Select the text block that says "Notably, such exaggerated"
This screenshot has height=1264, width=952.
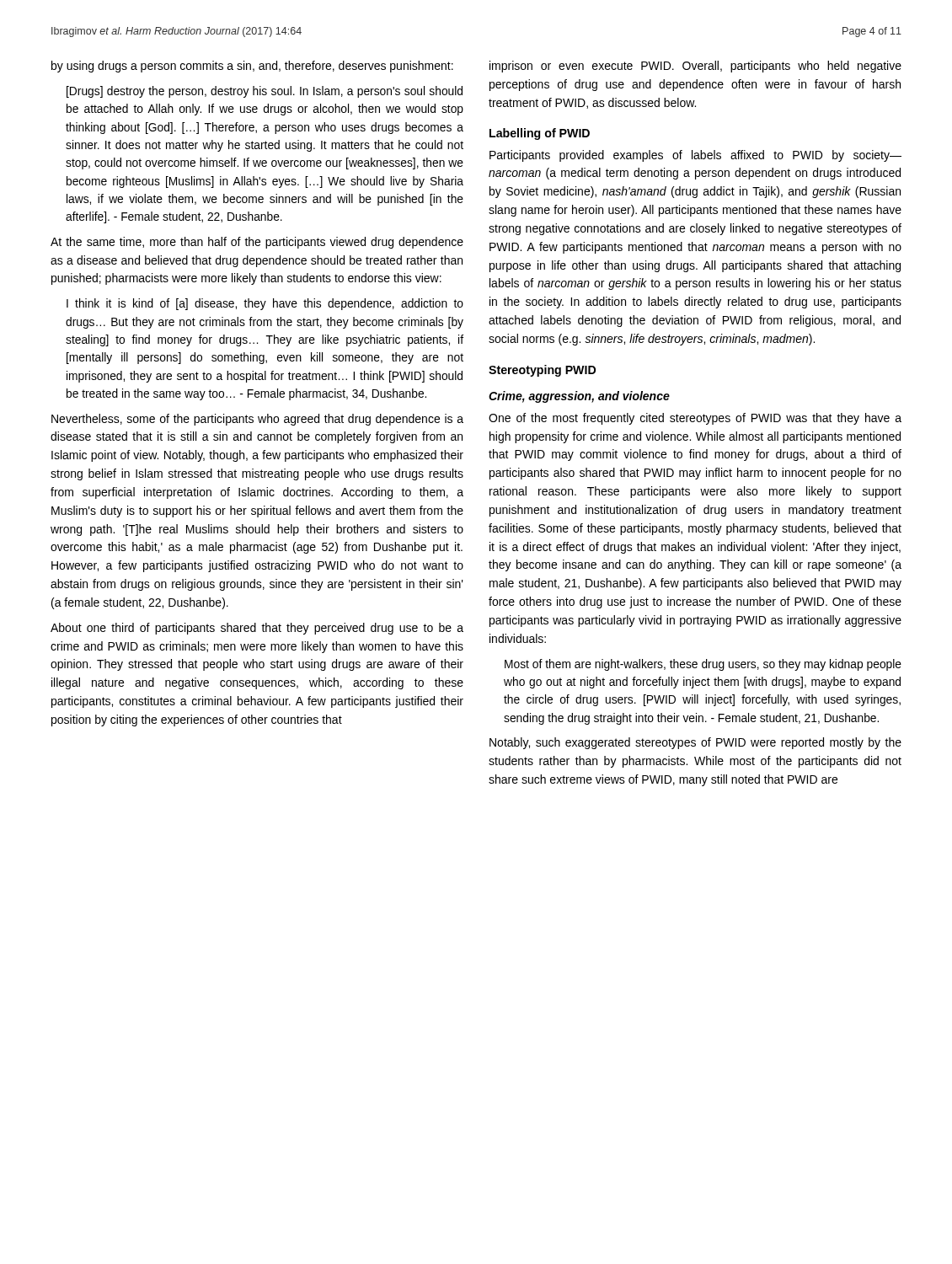click(x=695, y=762)
